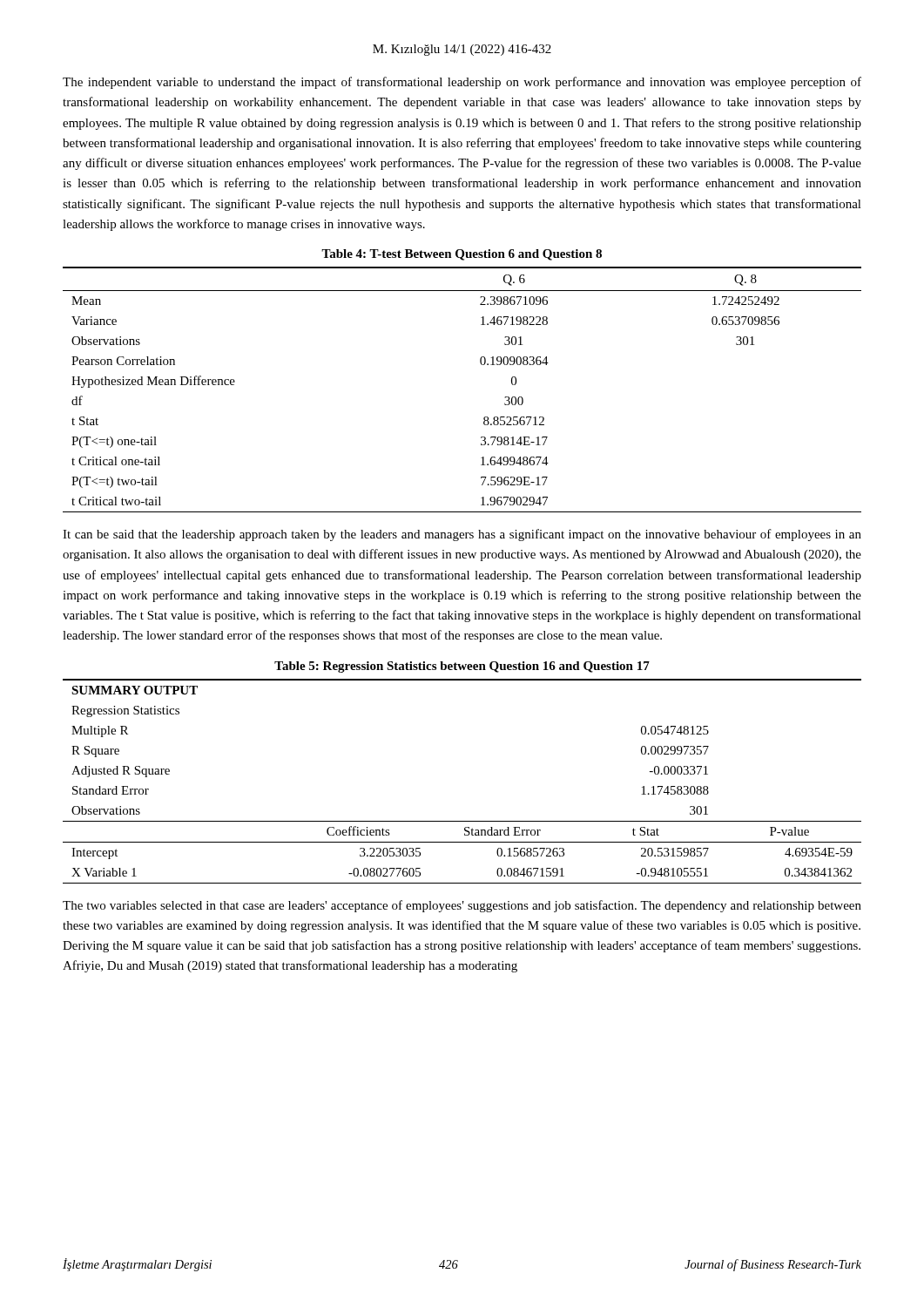Screen dimensions: 1307x924
Task: Select the table that reads "Standard Error"
Action: click(462, 781)
